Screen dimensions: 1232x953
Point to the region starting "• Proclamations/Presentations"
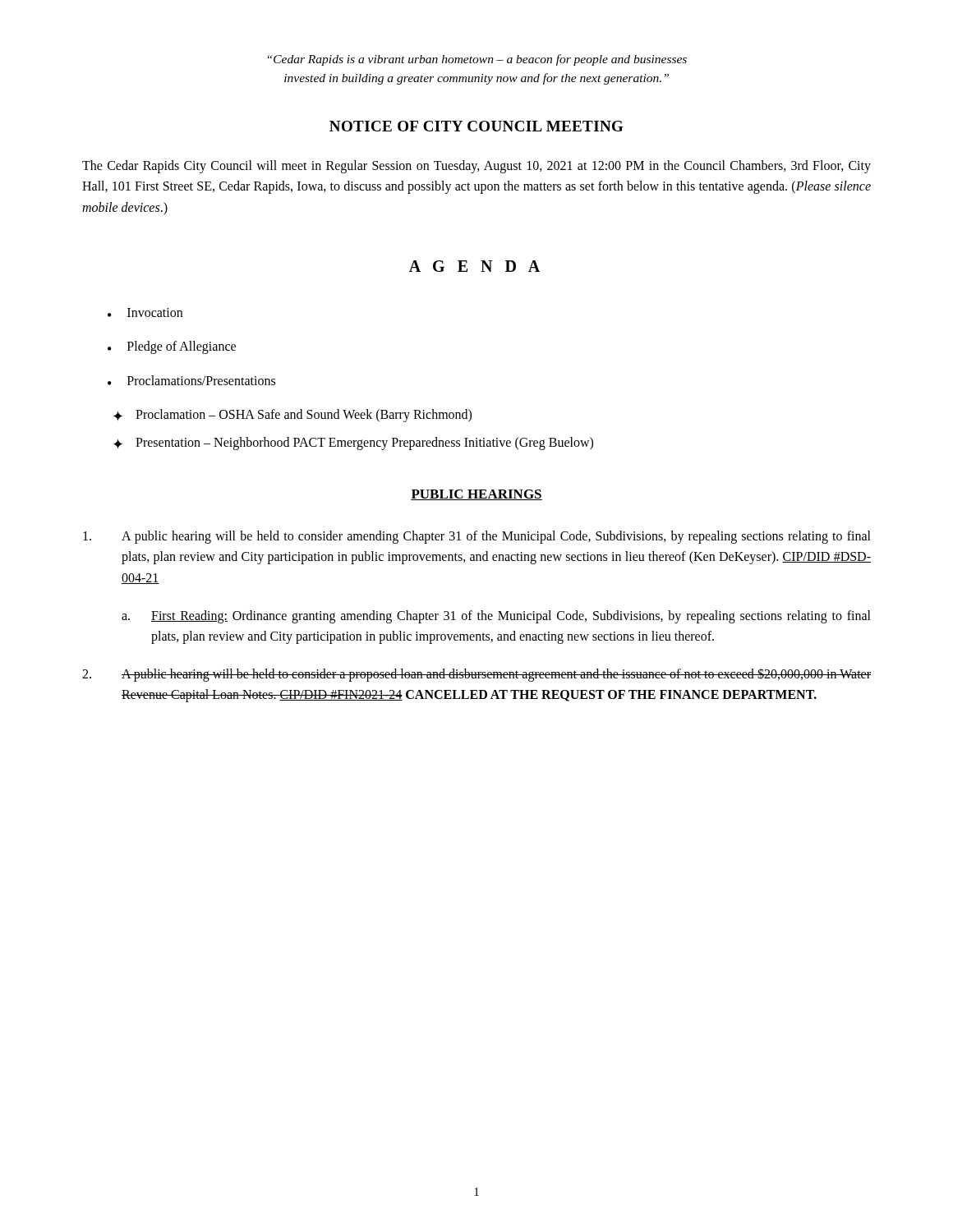coord(191,384)
